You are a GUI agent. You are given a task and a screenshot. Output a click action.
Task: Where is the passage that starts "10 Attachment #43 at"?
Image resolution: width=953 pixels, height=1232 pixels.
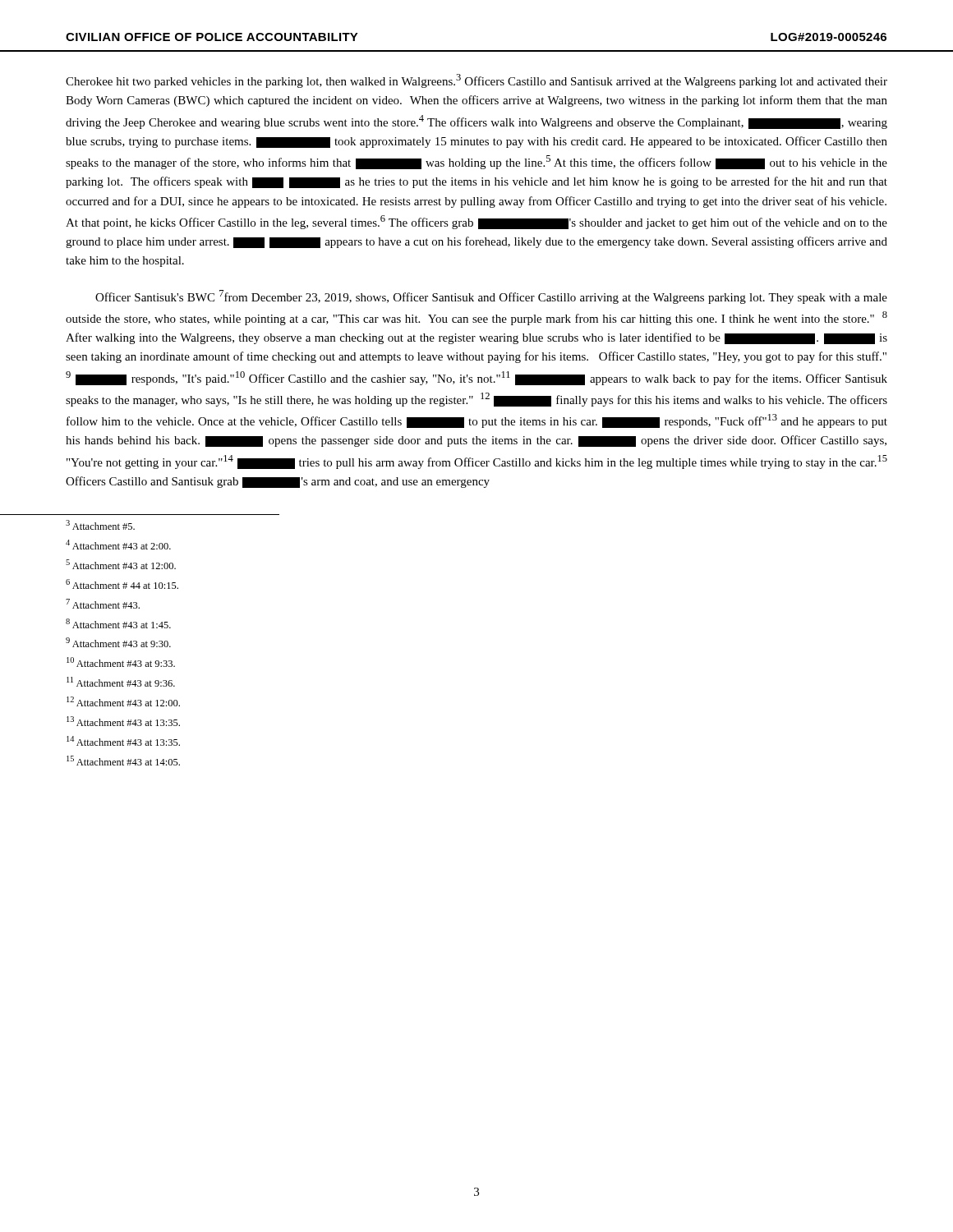coord(121,663)
